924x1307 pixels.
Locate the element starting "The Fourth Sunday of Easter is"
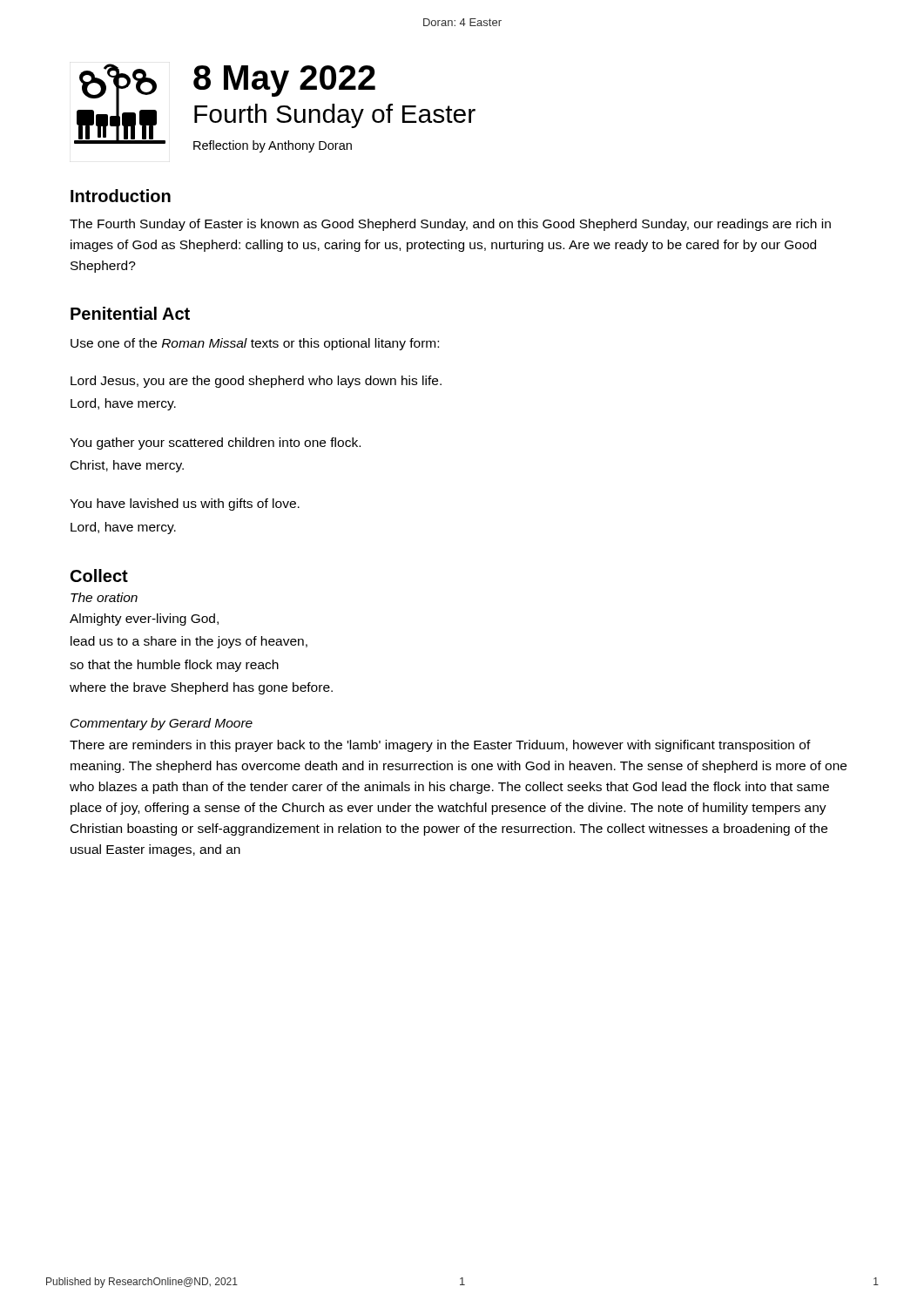click(x=451, y=244)
